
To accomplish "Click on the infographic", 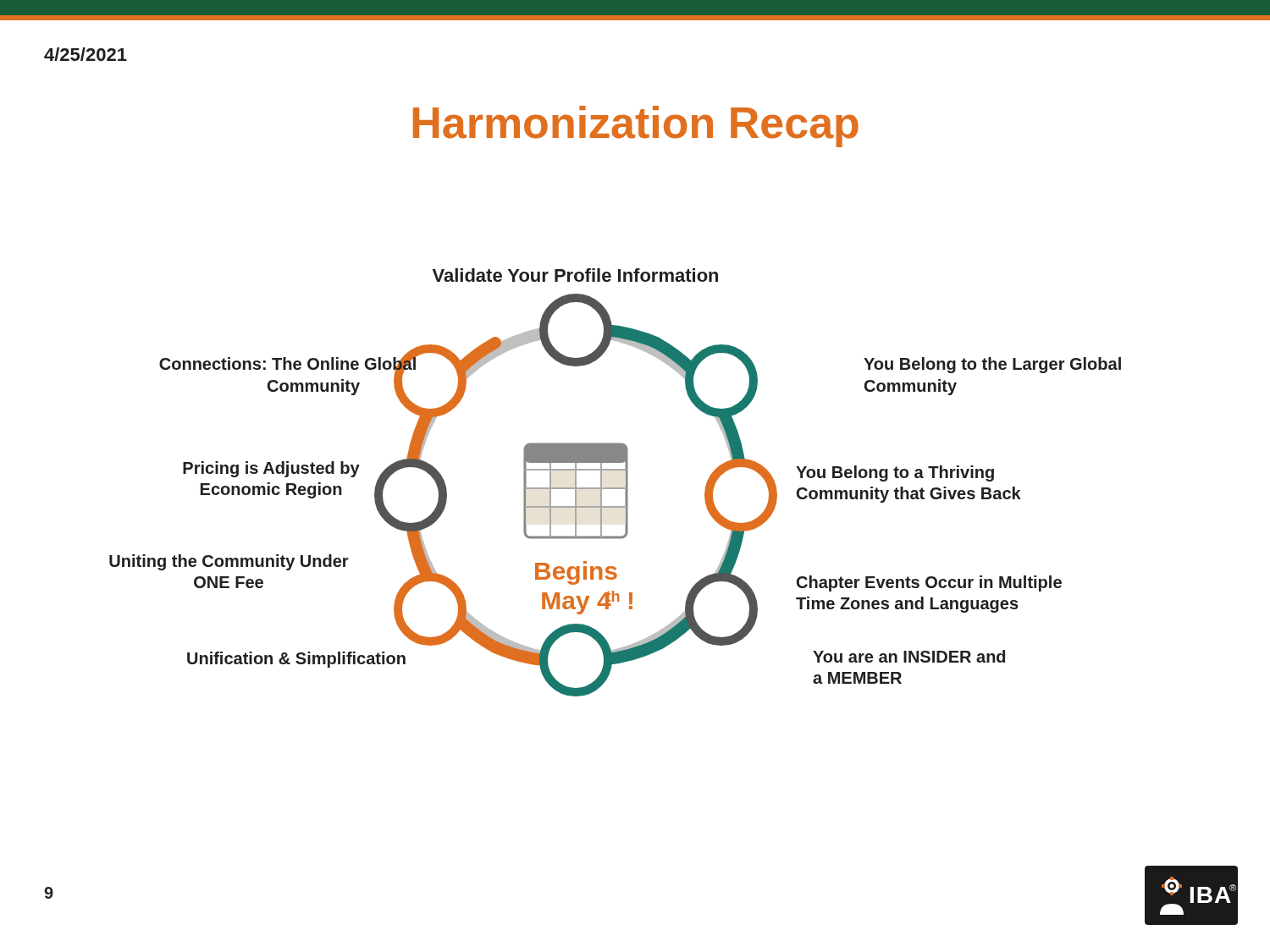I will pyautogui.click(x=635, y=495).
